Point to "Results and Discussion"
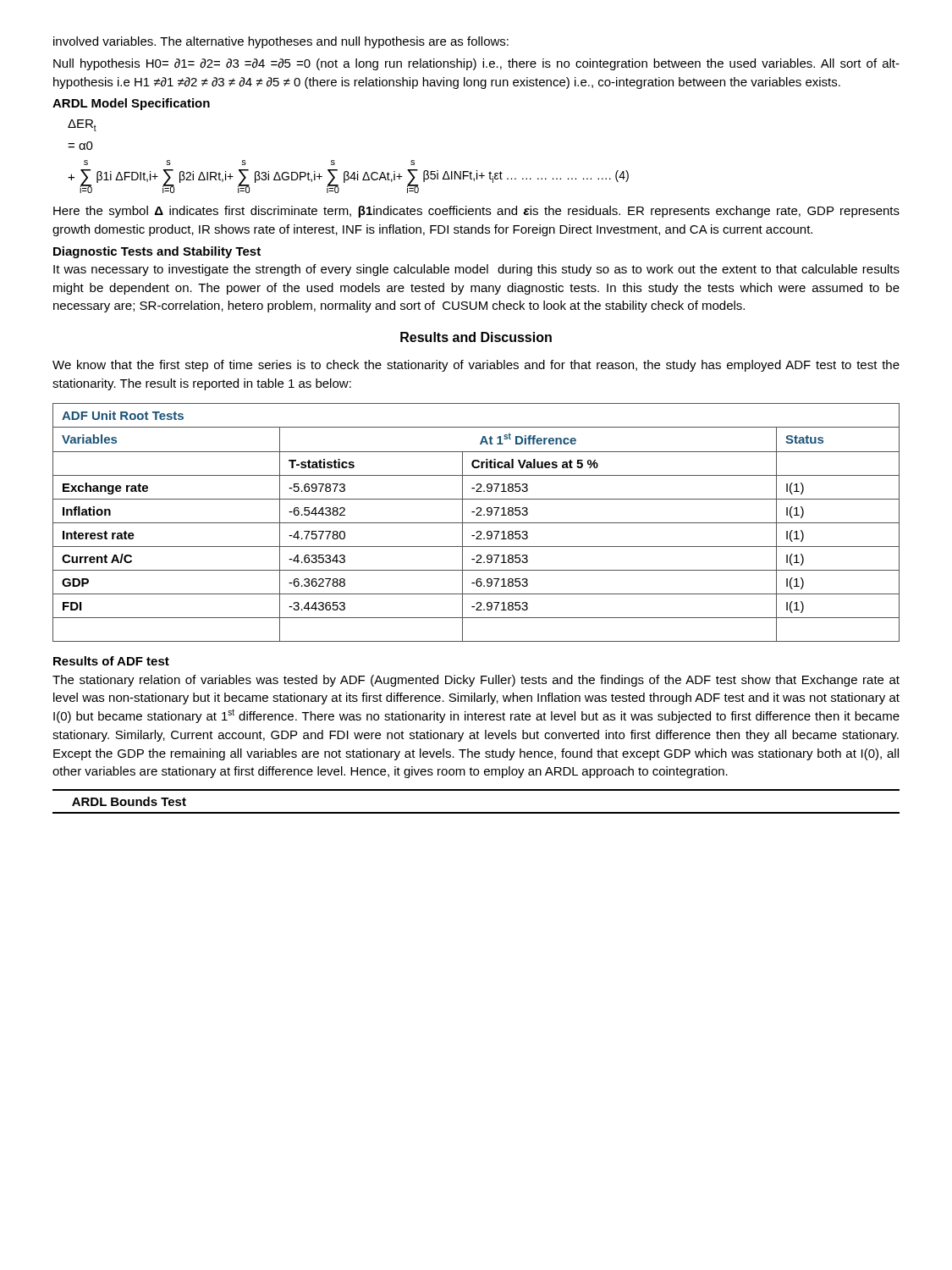 [x=476, y=337]
